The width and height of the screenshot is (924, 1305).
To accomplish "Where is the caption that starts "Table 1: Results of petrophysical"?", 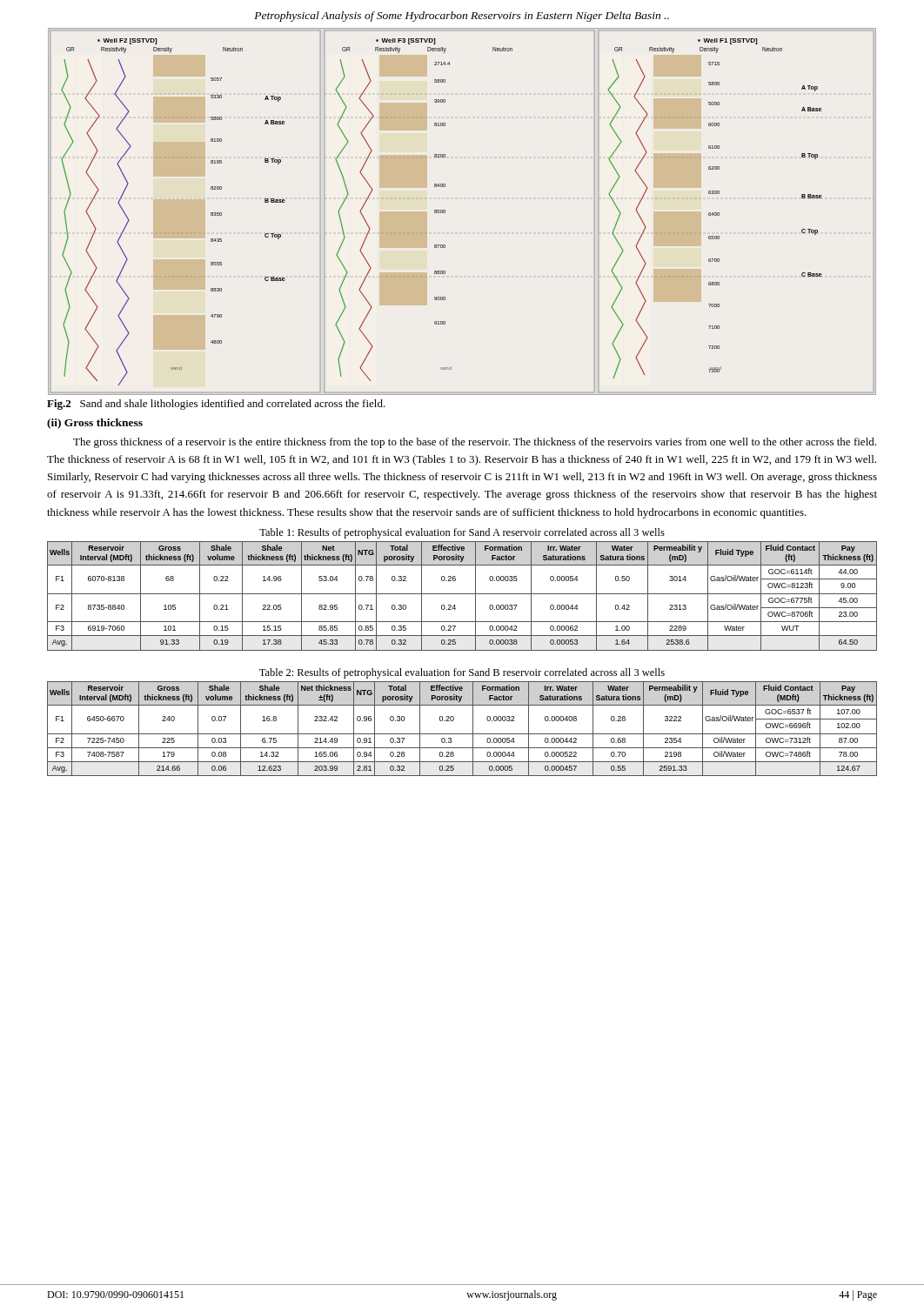I will tap(462, 532).
